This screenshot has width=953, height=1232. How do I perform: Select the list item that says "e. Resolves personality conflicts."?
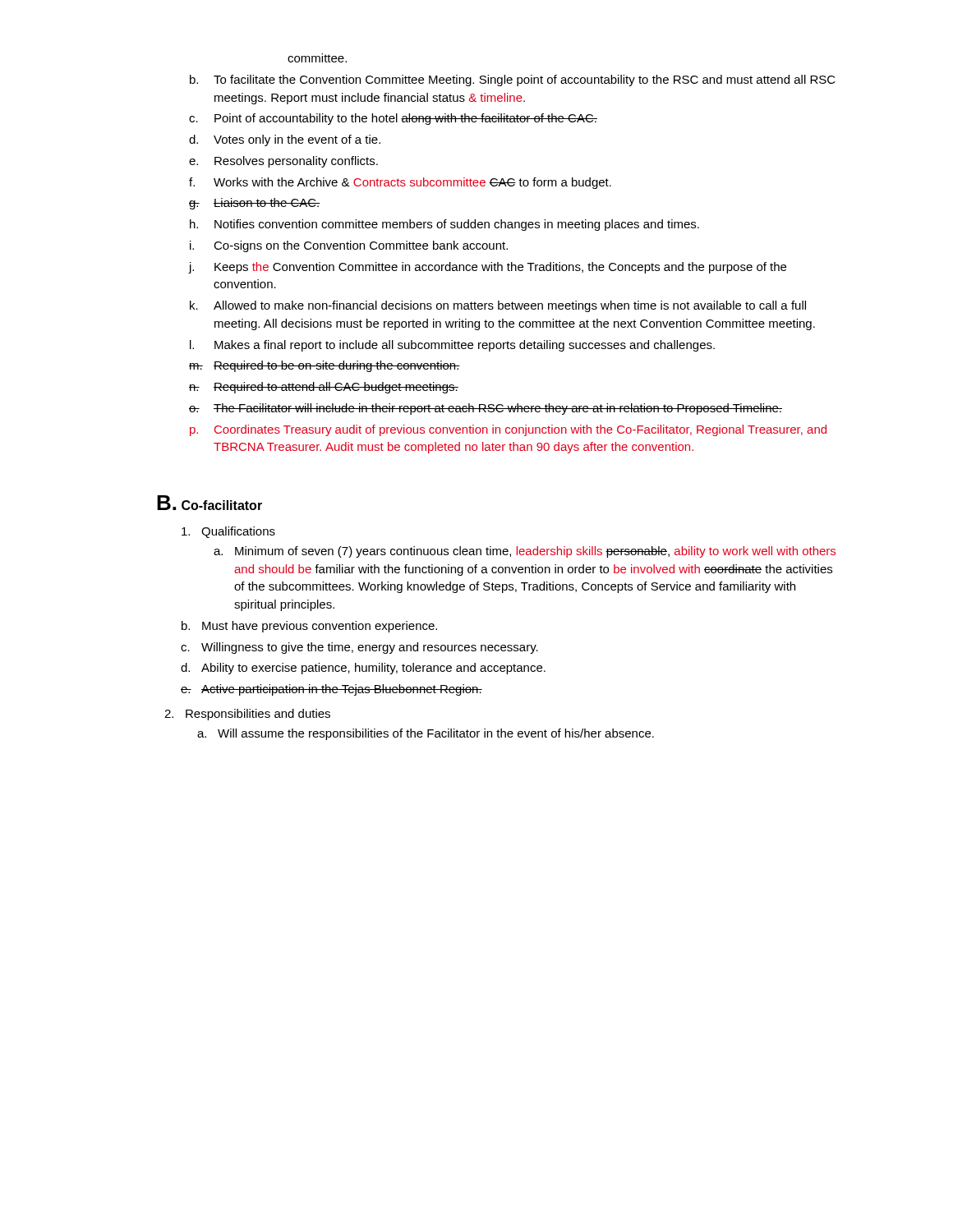click(283, 162)
